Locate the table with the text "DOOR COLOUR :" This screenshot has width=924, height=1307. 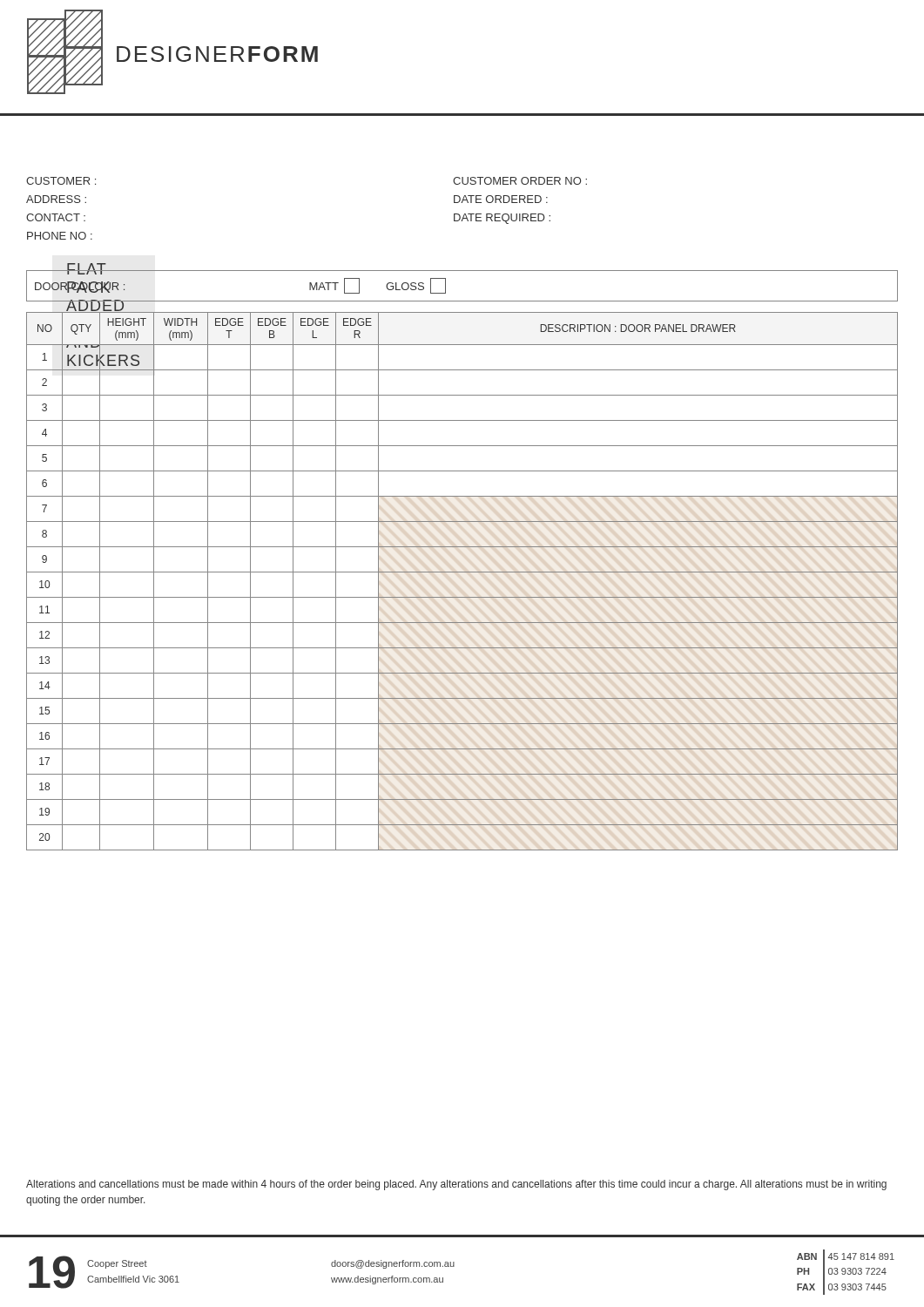coord(462,286)
